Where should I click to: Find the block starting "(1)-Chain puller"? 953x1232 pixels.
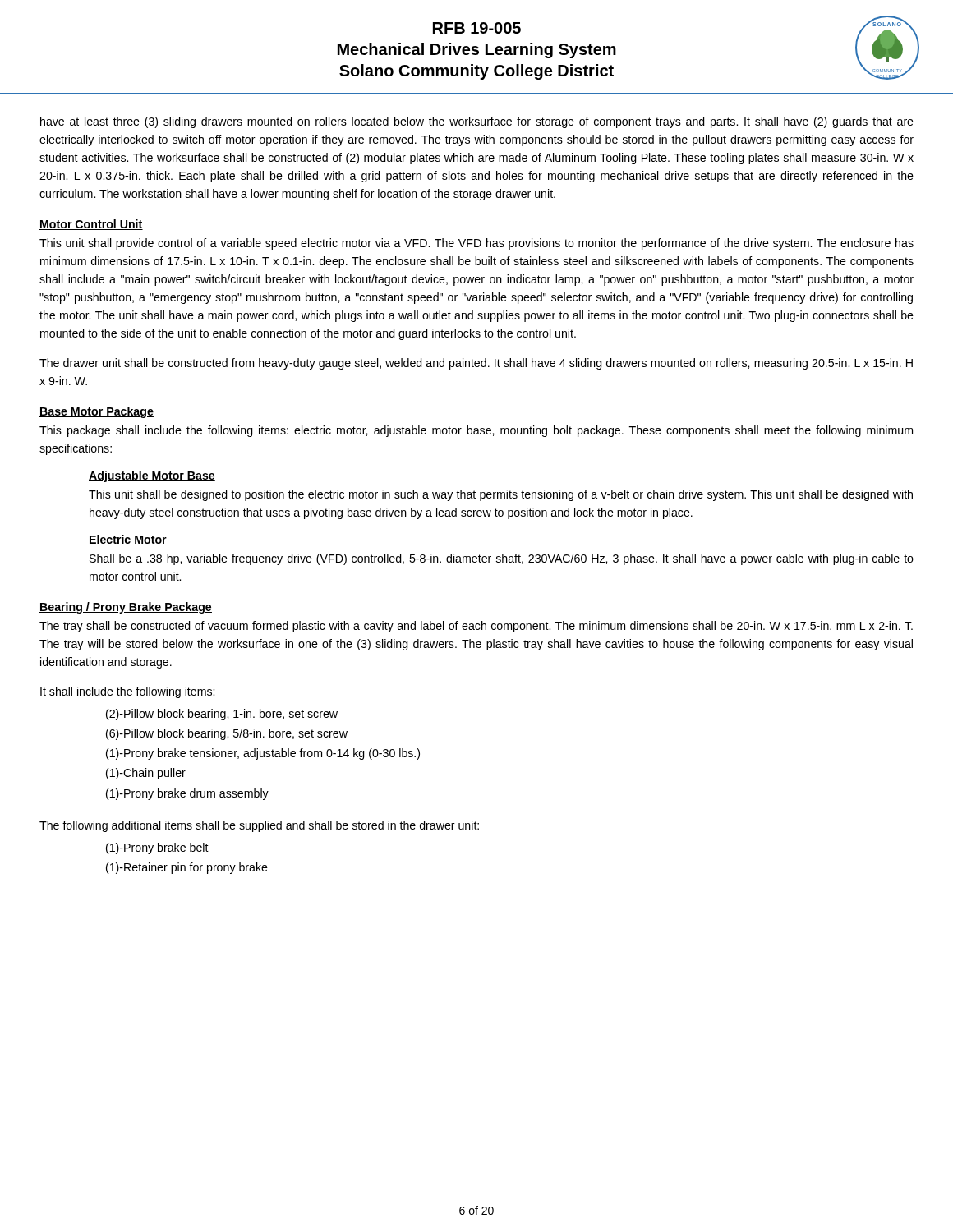(x=145, y=773)
